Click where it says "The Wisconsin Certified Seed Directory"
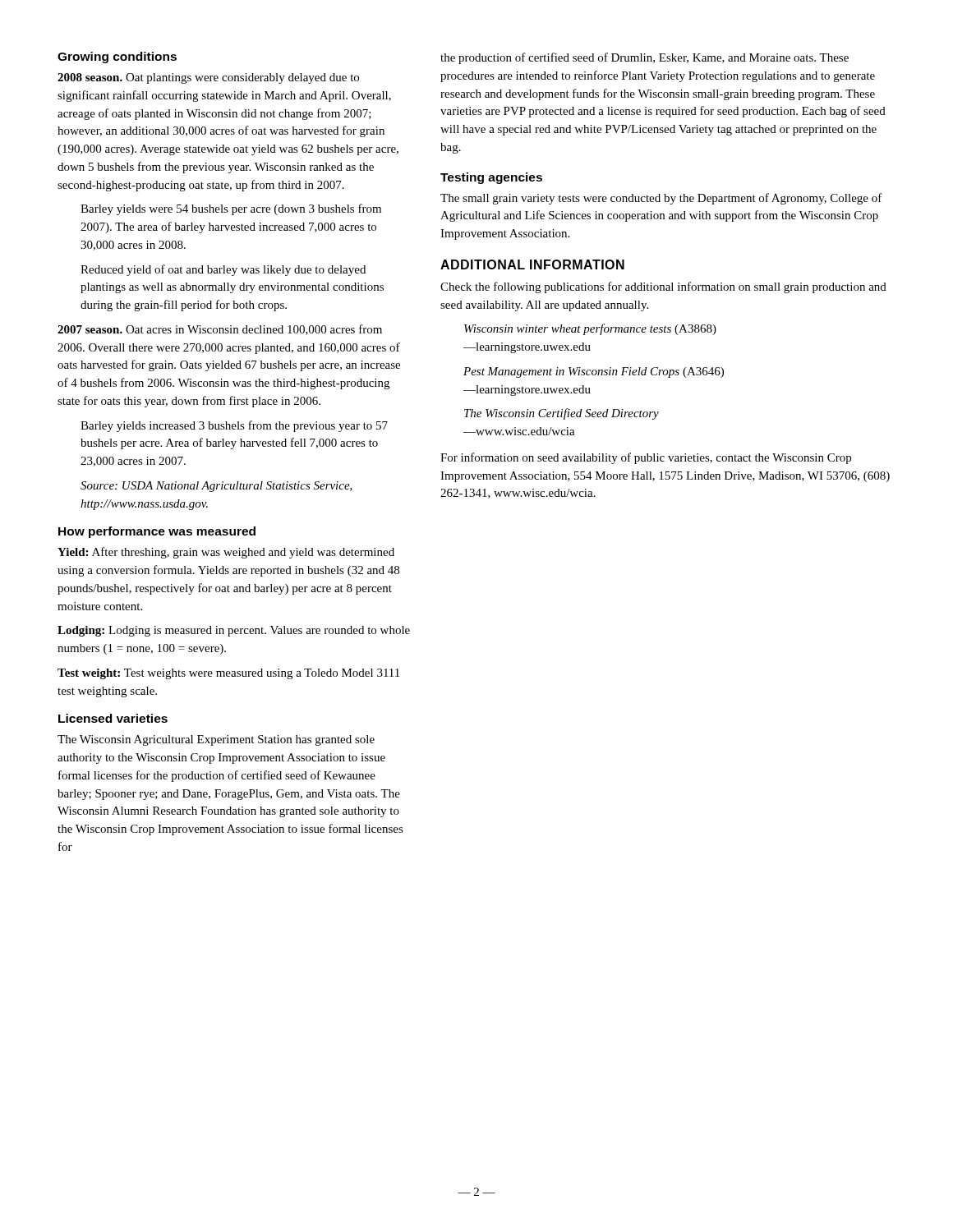The width and height of the screenshot is (953, 1232). (561, 413)
